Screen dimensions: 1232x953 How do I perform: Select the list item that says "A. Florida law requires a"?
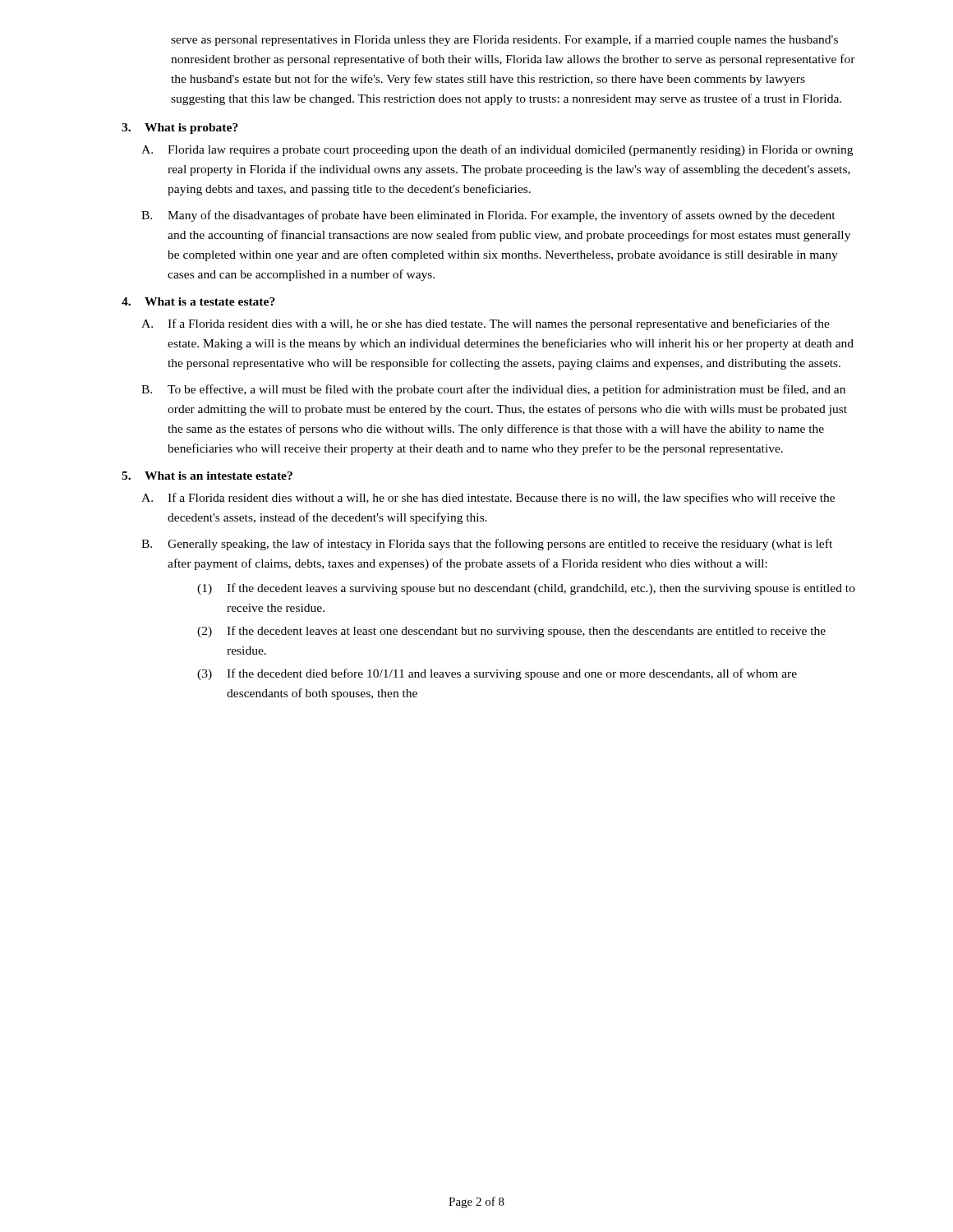click(499, 169)
